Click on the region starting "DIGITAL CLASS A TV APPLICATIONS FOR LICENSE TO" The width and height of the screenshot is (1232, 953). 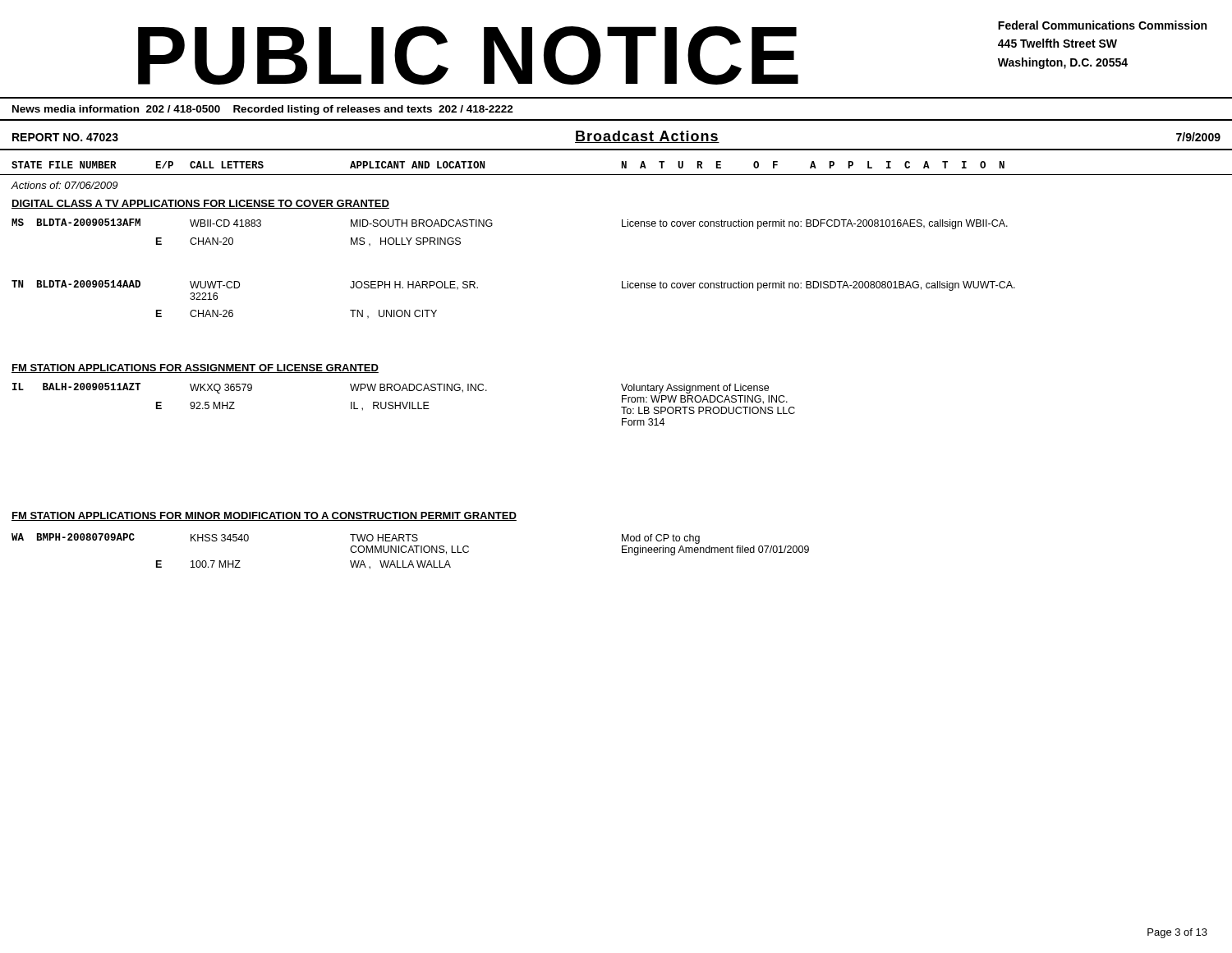point(200,203)
